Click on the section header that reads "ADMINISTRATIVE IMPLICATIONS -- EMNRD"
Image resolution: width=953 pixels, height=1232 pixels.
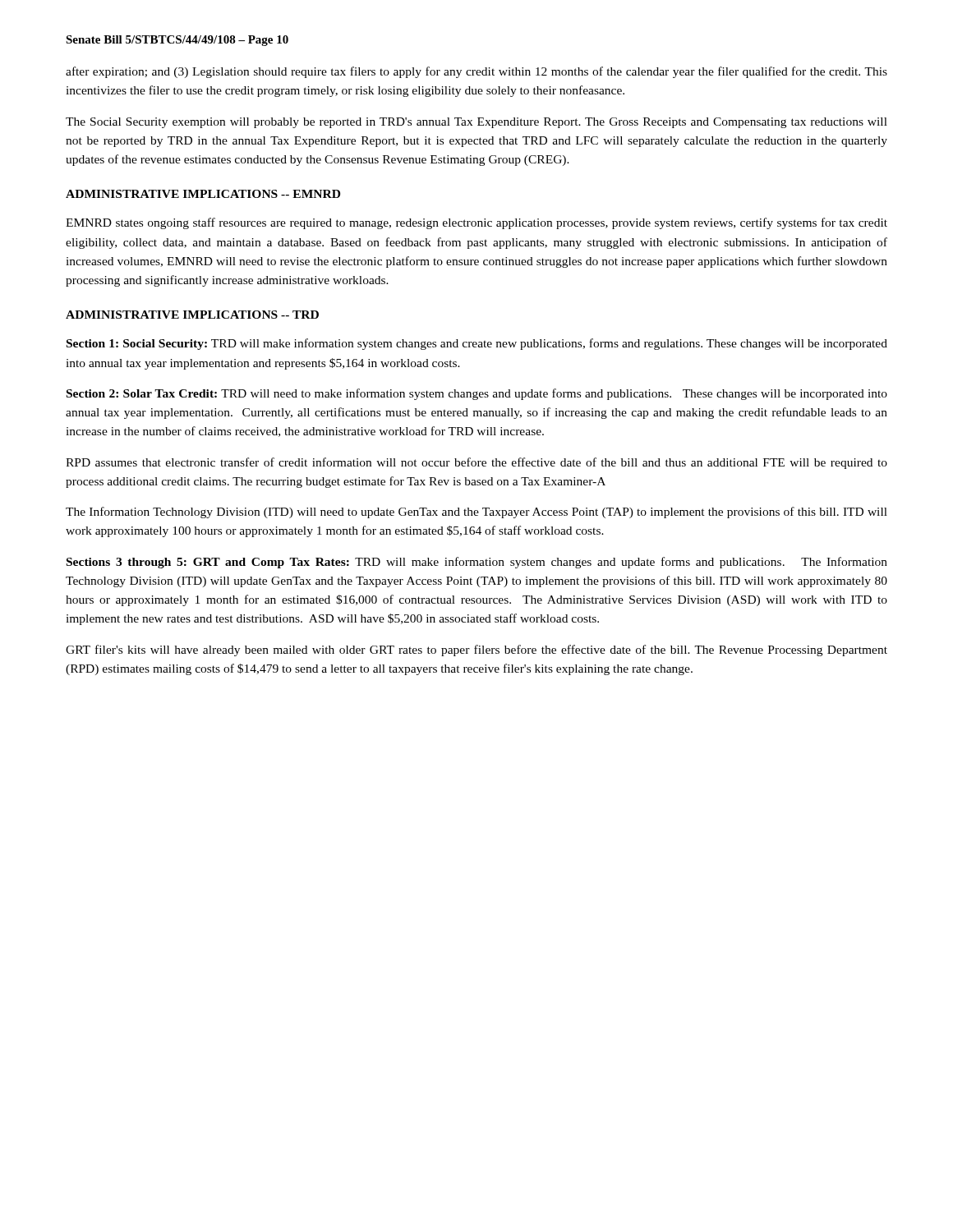pos(203,194)
